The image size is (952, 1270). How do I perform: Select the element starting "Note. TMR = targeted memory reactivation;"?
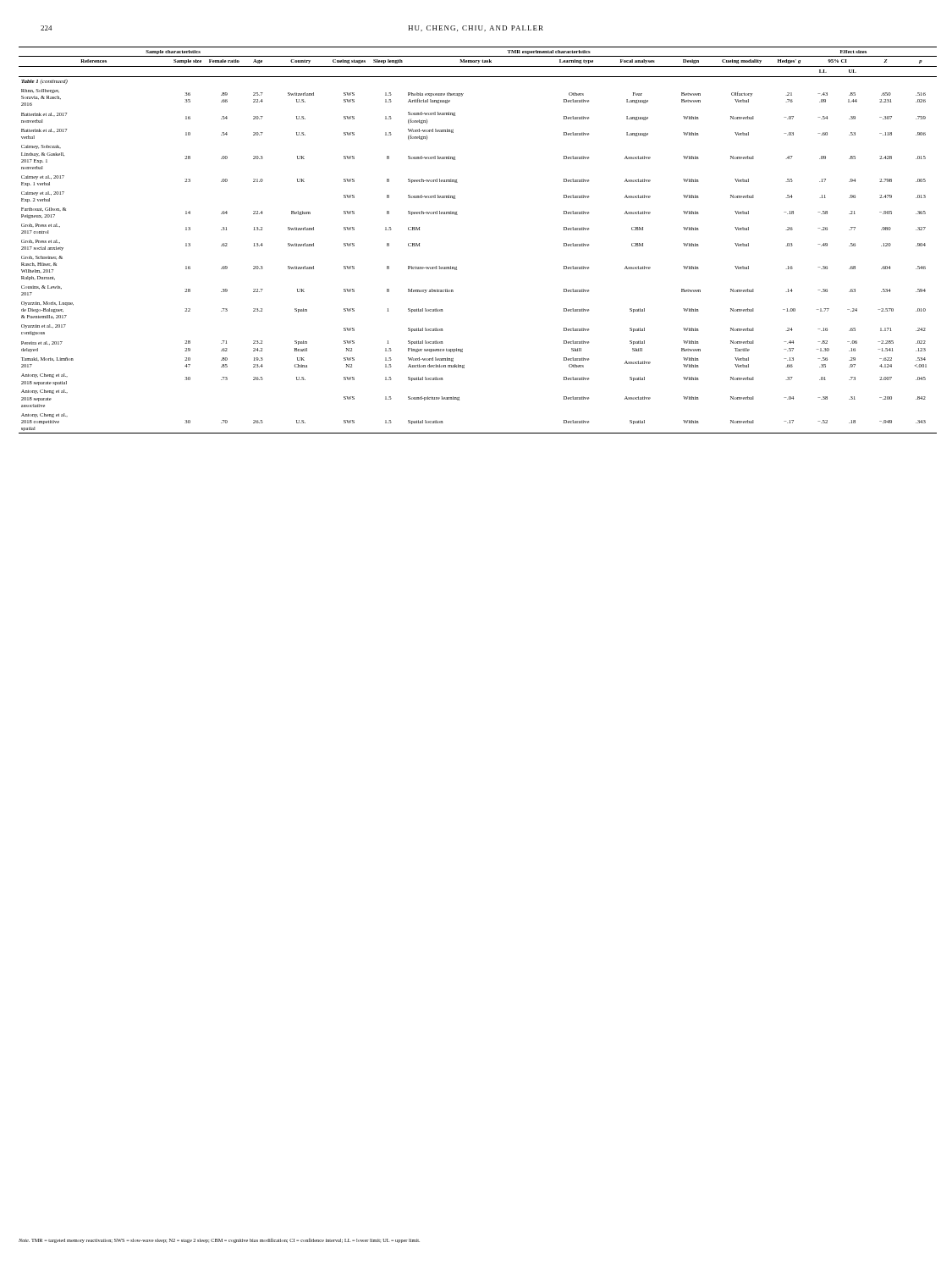point(219,1240)
